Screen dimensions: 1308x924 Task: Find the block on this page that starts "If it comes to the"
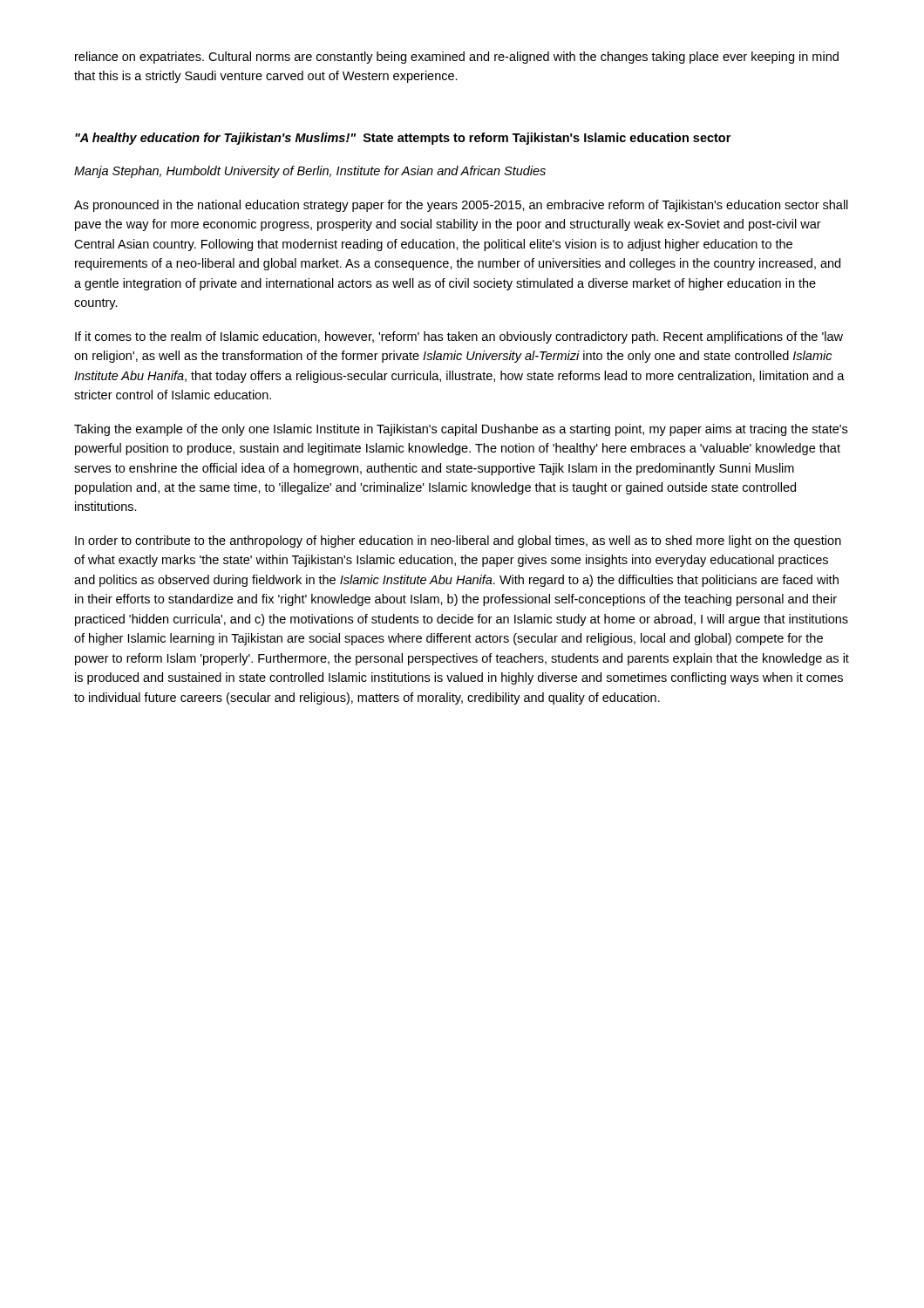pyautogui.click(x=459, y=366)
